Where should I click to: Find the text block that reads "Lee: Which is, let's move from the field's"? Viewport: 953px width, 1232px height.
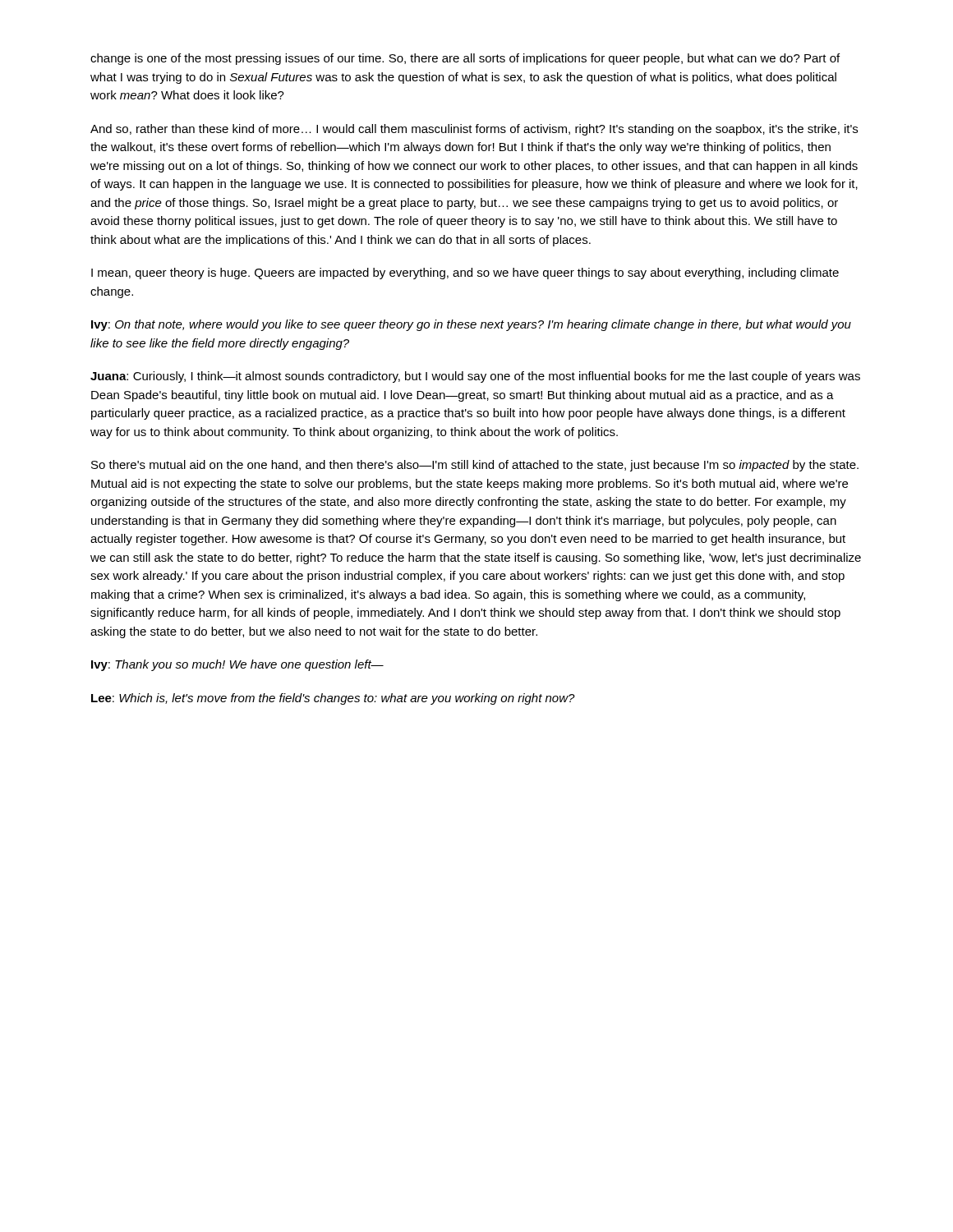coord(332,697)
